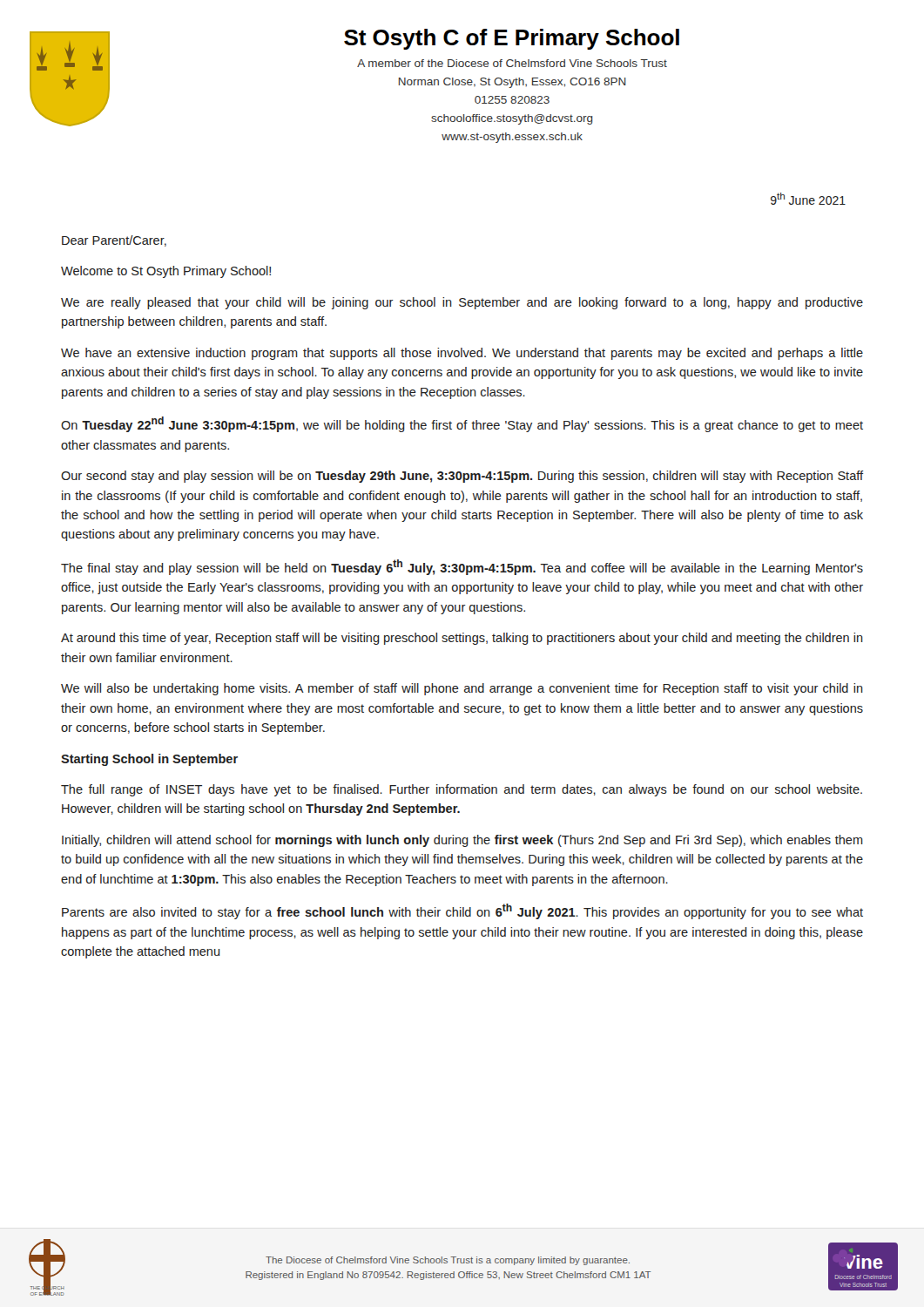
Task: Select the text block with the text "We have an extensive induction program"
Action: 462,372
